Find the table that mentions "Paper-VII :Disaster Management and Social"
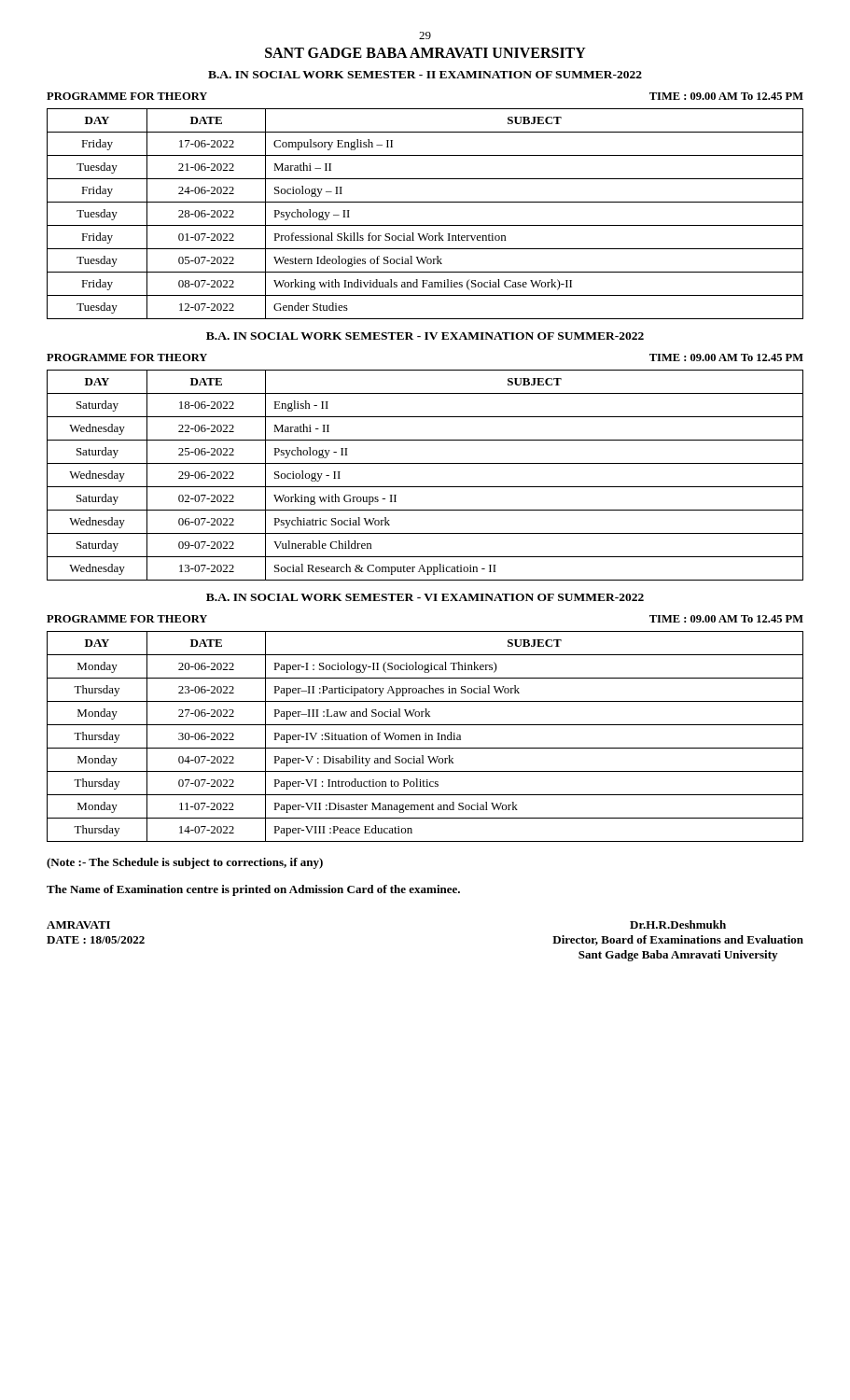Image resolution: width=850 pixels, height=1400 pixels. coord(425,736)
